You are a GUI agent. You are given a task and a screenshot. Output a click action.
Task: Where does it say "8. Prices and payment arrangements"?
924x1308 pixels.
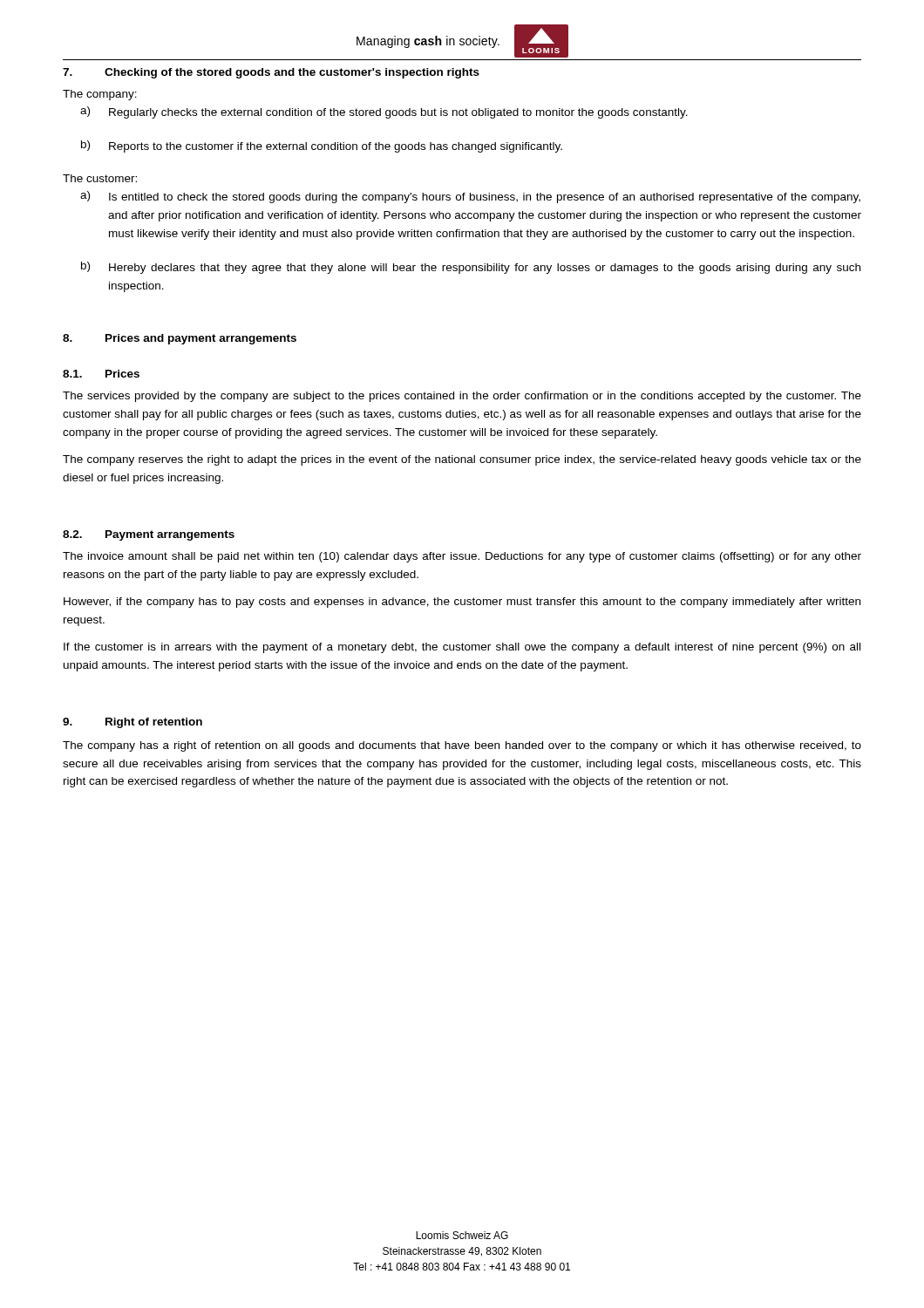(180, 338)
